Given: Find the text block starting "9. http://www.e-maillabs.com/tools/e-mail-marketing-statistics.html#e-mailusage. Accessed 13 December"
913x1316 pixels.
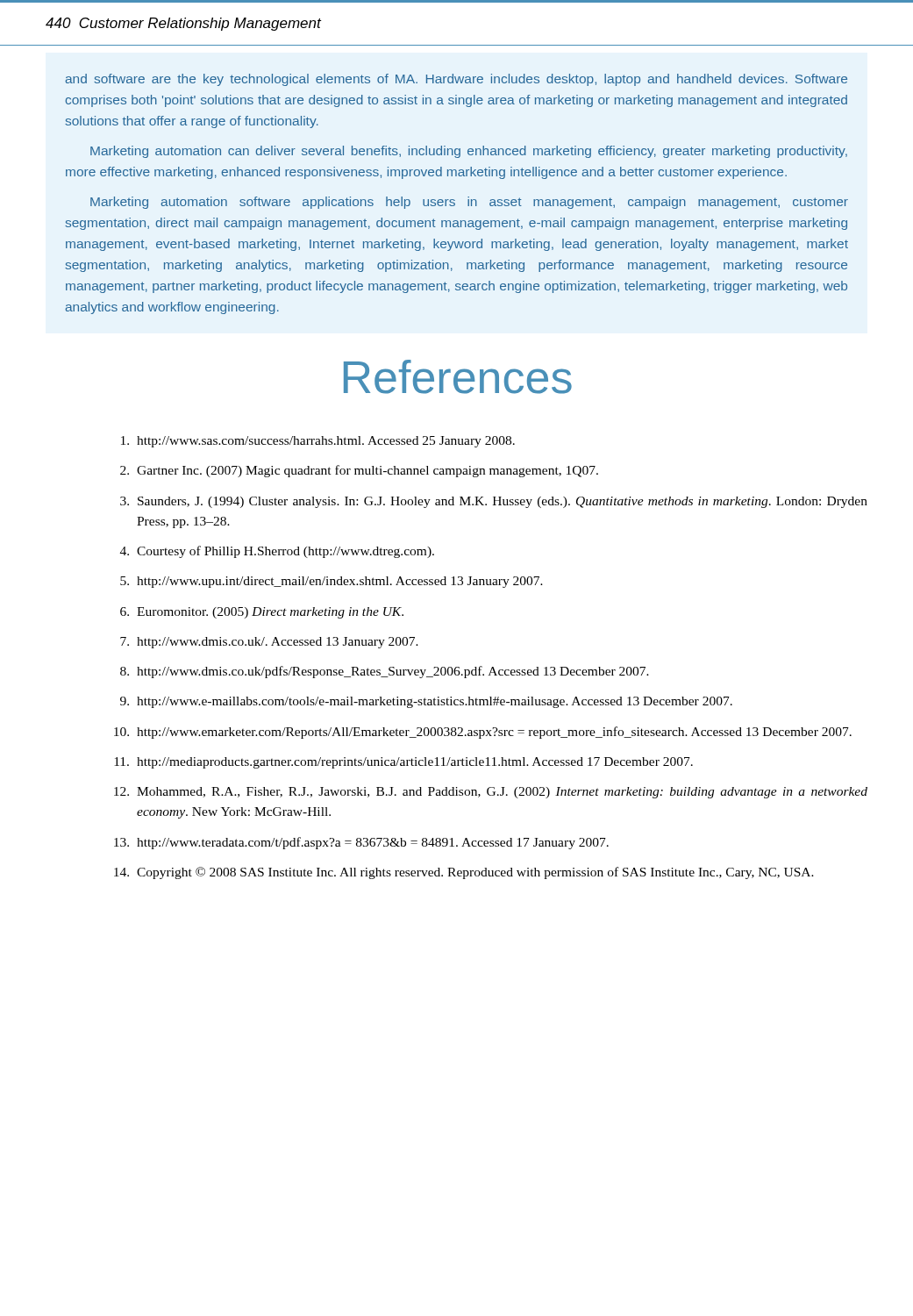Looking at the screenshot, I should [483, 701].
